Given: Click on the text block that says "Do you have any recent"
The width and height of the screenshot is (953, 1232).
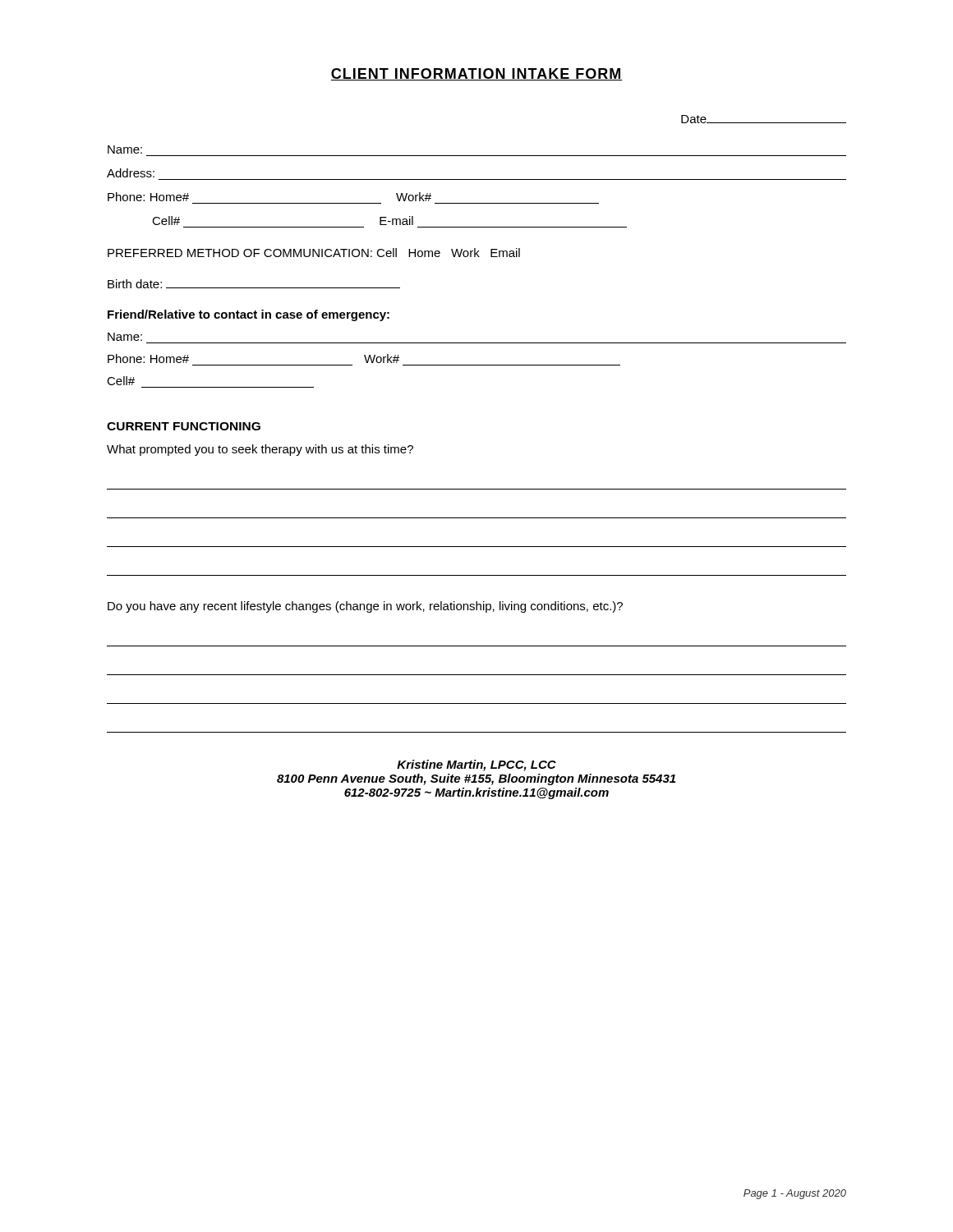Looking at the screenshot, I should [365, 606].
